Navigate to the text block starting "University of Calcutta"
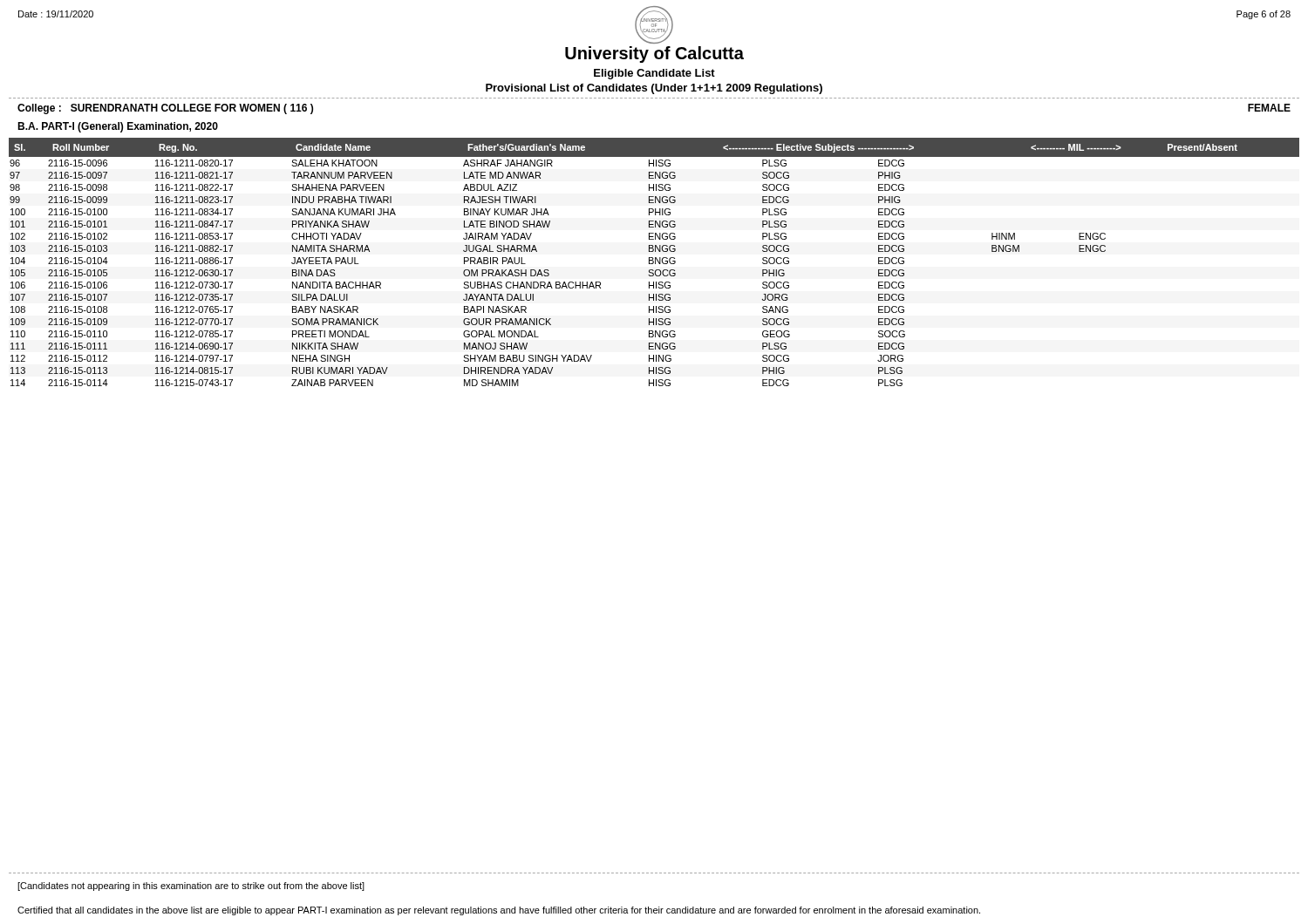This screenshot has height=924, width=1308. tap(654, 53)
